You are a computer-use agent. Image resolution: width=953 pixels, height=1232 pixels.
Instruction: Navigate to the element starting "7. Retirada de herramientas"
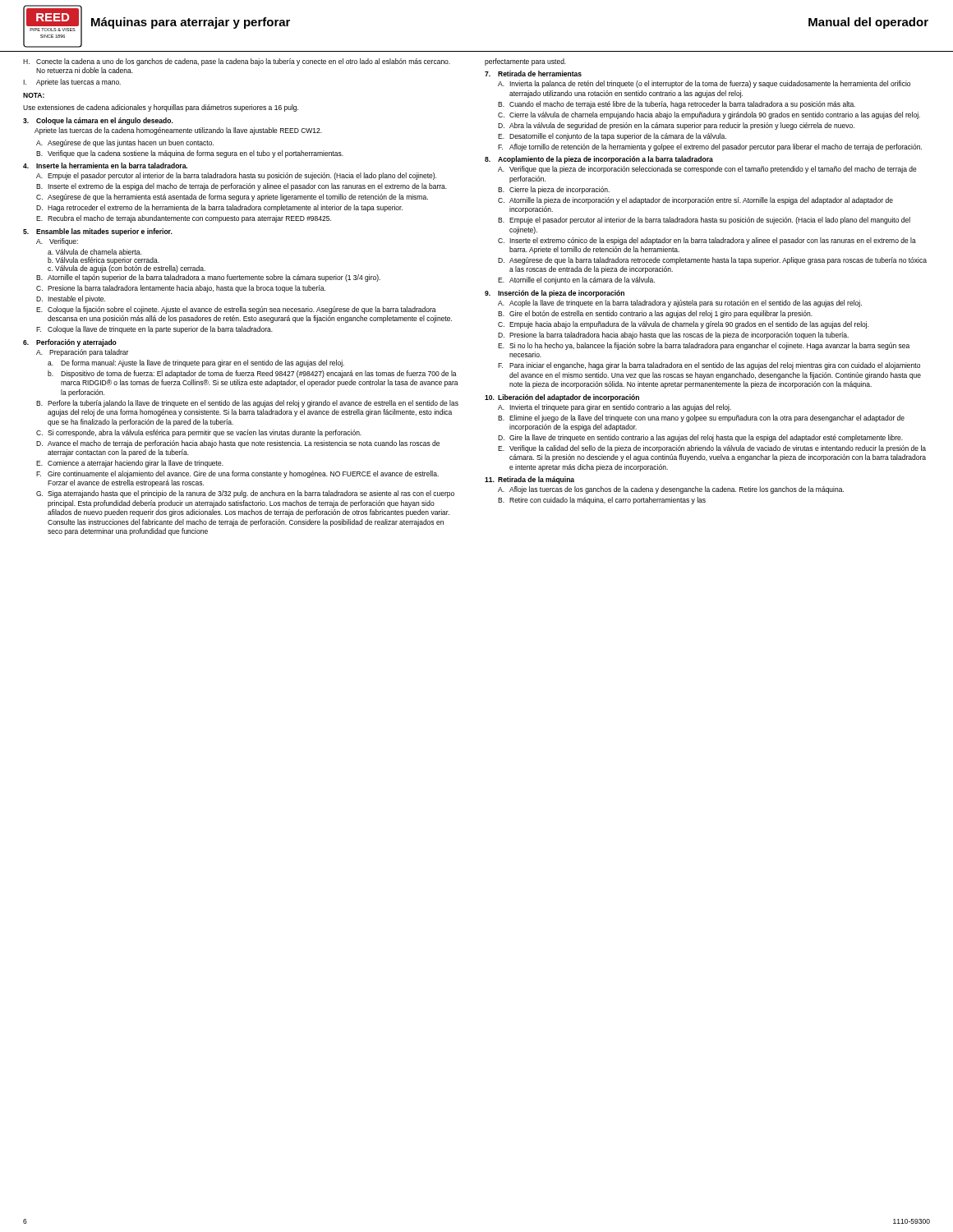[x=707, y=74]
